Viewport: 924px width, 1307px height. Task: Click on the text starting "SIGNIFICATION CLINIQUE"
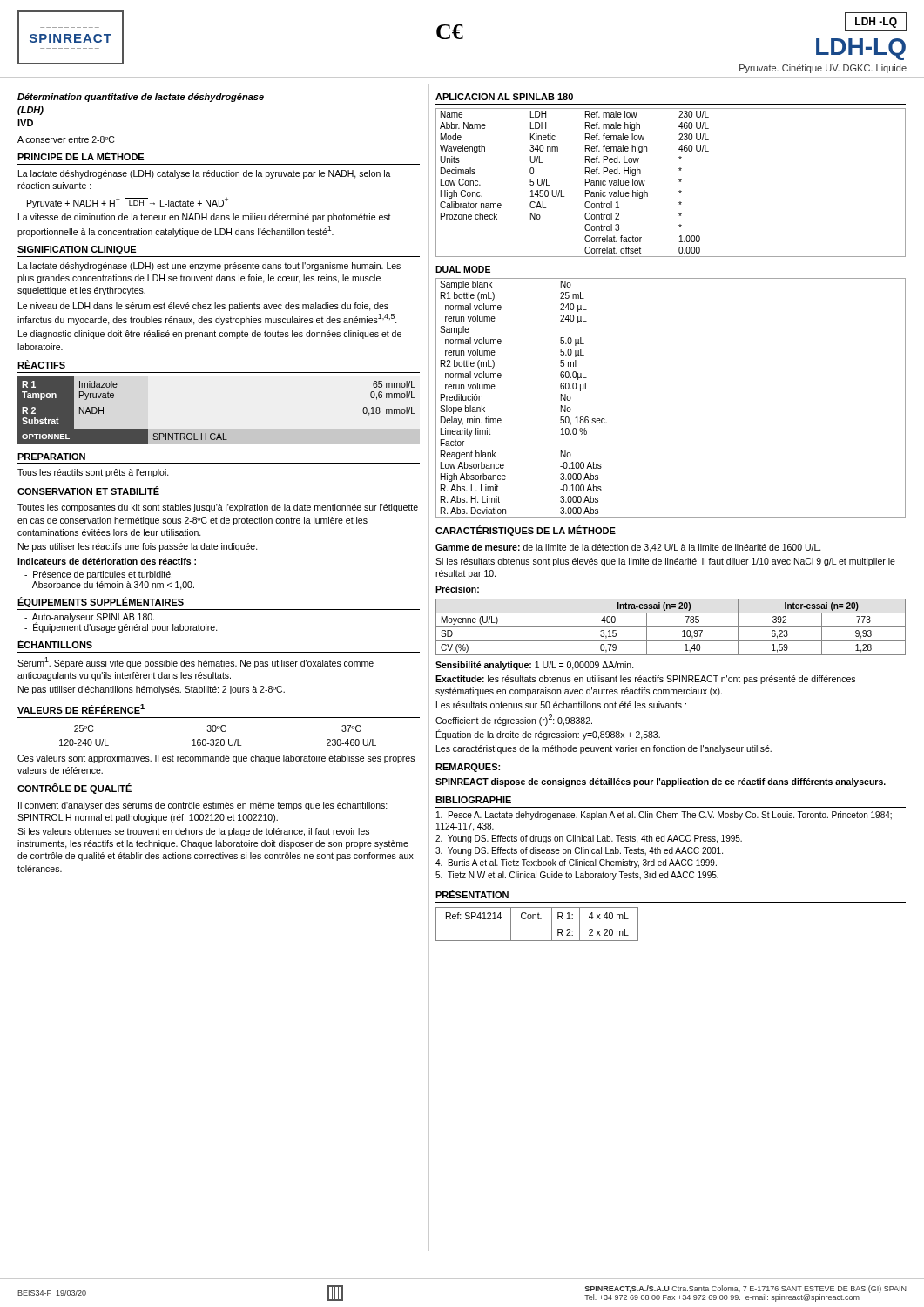219,250
